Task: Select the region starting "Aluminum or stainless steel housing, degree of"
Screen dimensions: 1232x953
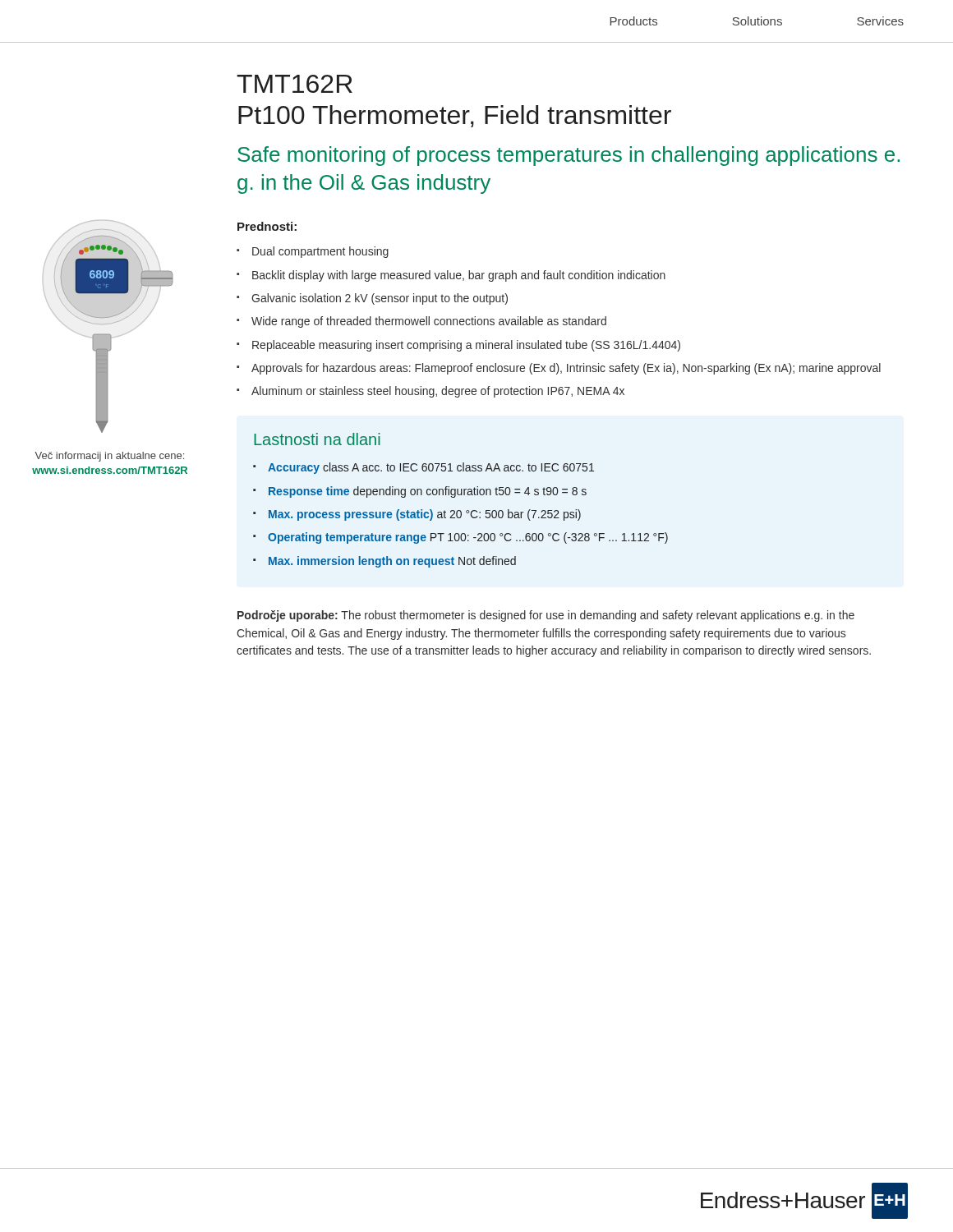Action: coord(438,391)
